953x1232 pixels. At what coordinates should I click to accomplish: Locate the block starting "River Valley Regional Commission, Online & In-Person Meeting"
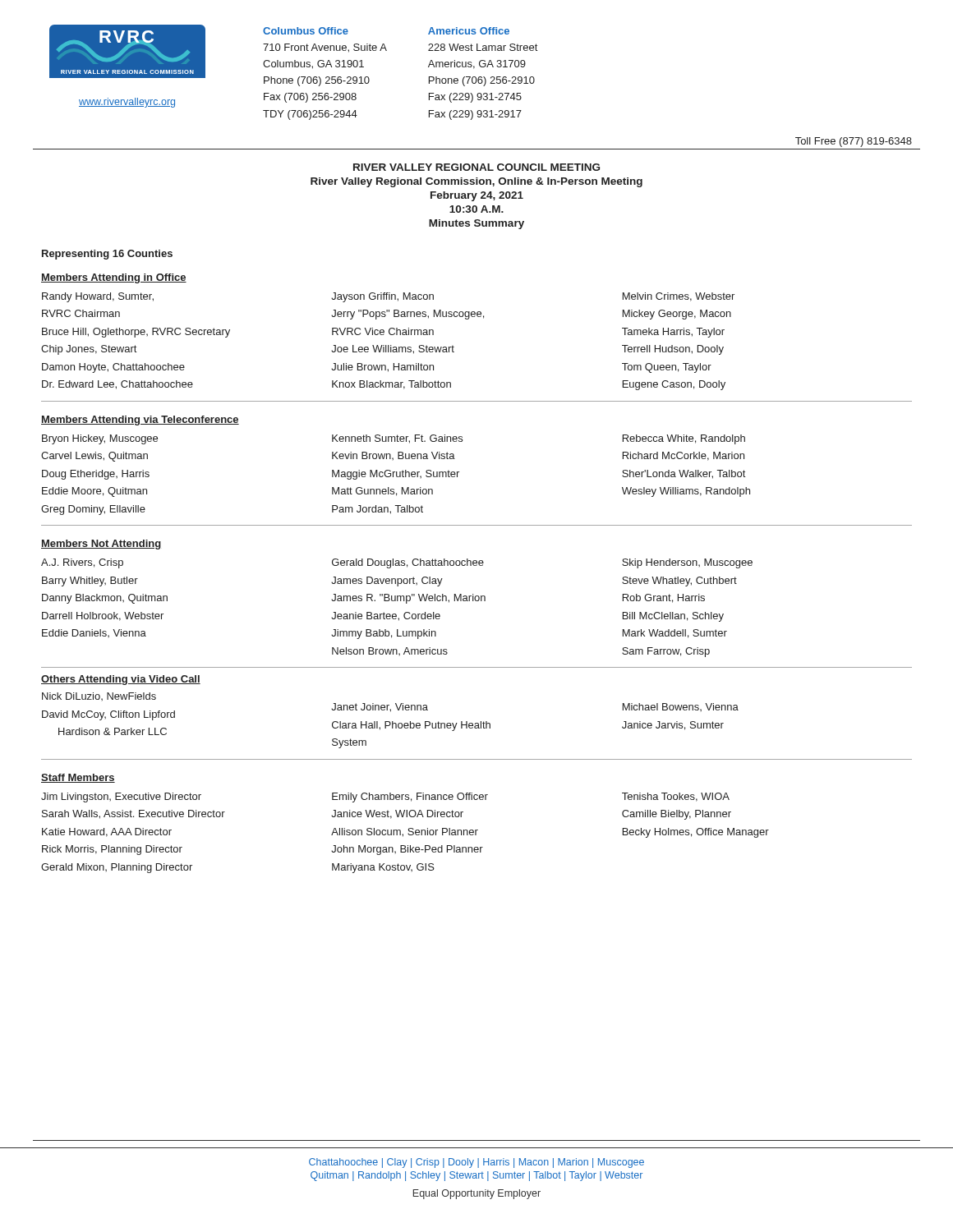pyautogui.click(x=476, y=202)
